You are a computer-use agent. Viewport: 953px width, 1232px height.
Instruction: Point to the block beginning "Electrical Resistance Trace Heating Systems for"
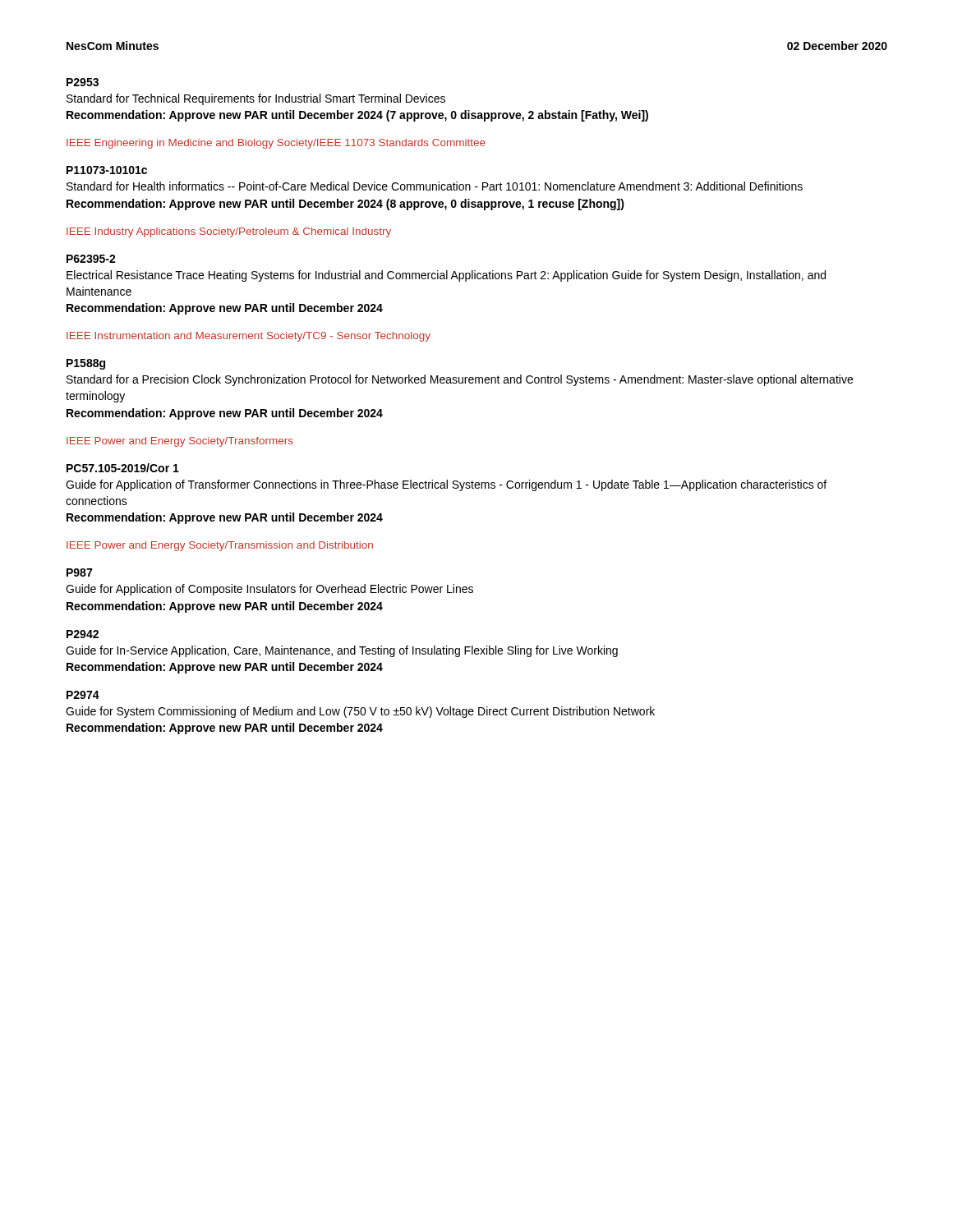tap(446, 283)
